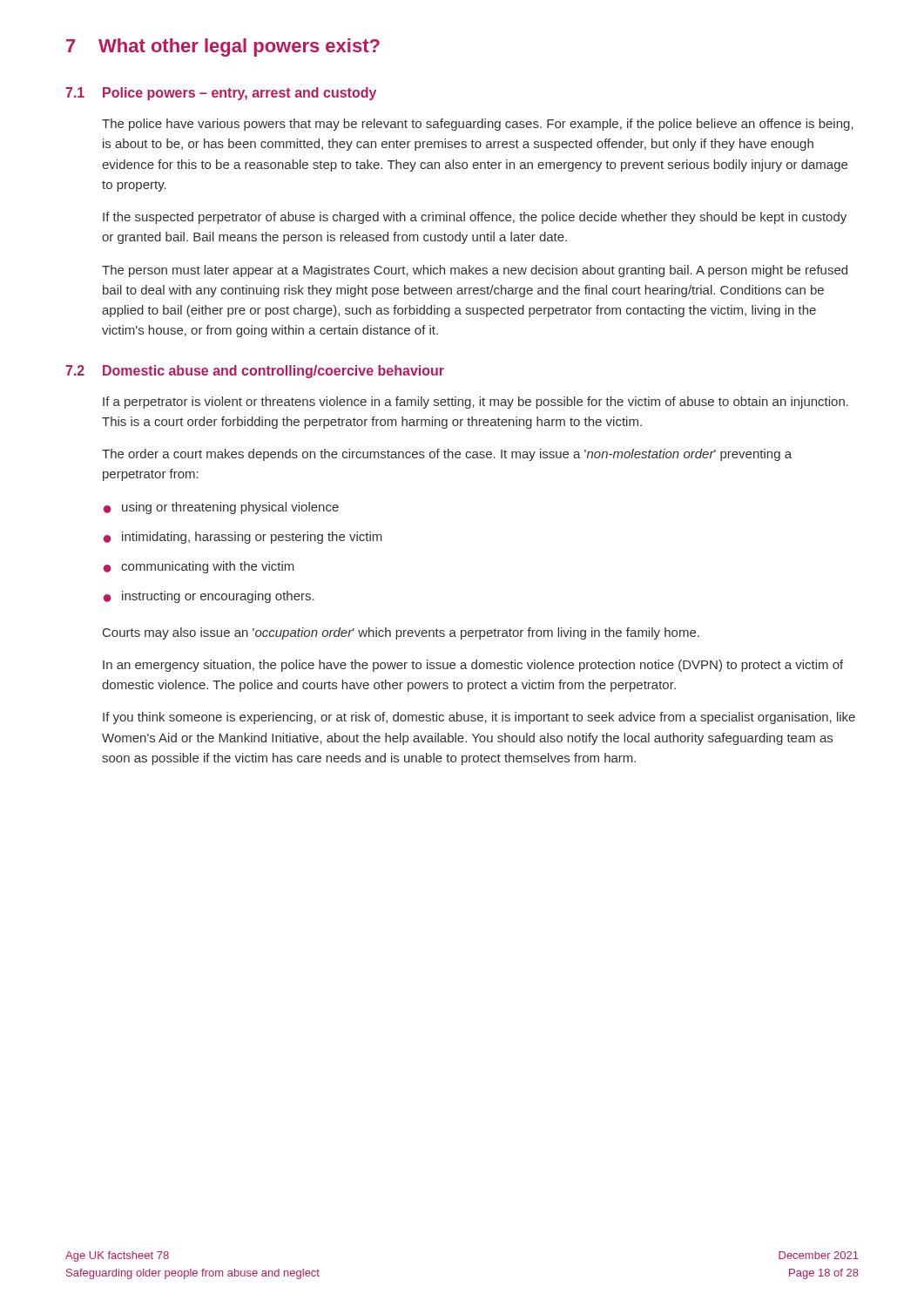The height and width of the screenshot is (1307, 924).
Task: Locate the text "7.2 Domestic abuse and controlling/coercive behaviour"
Action: pyautogui.click(x=255, y=371)
